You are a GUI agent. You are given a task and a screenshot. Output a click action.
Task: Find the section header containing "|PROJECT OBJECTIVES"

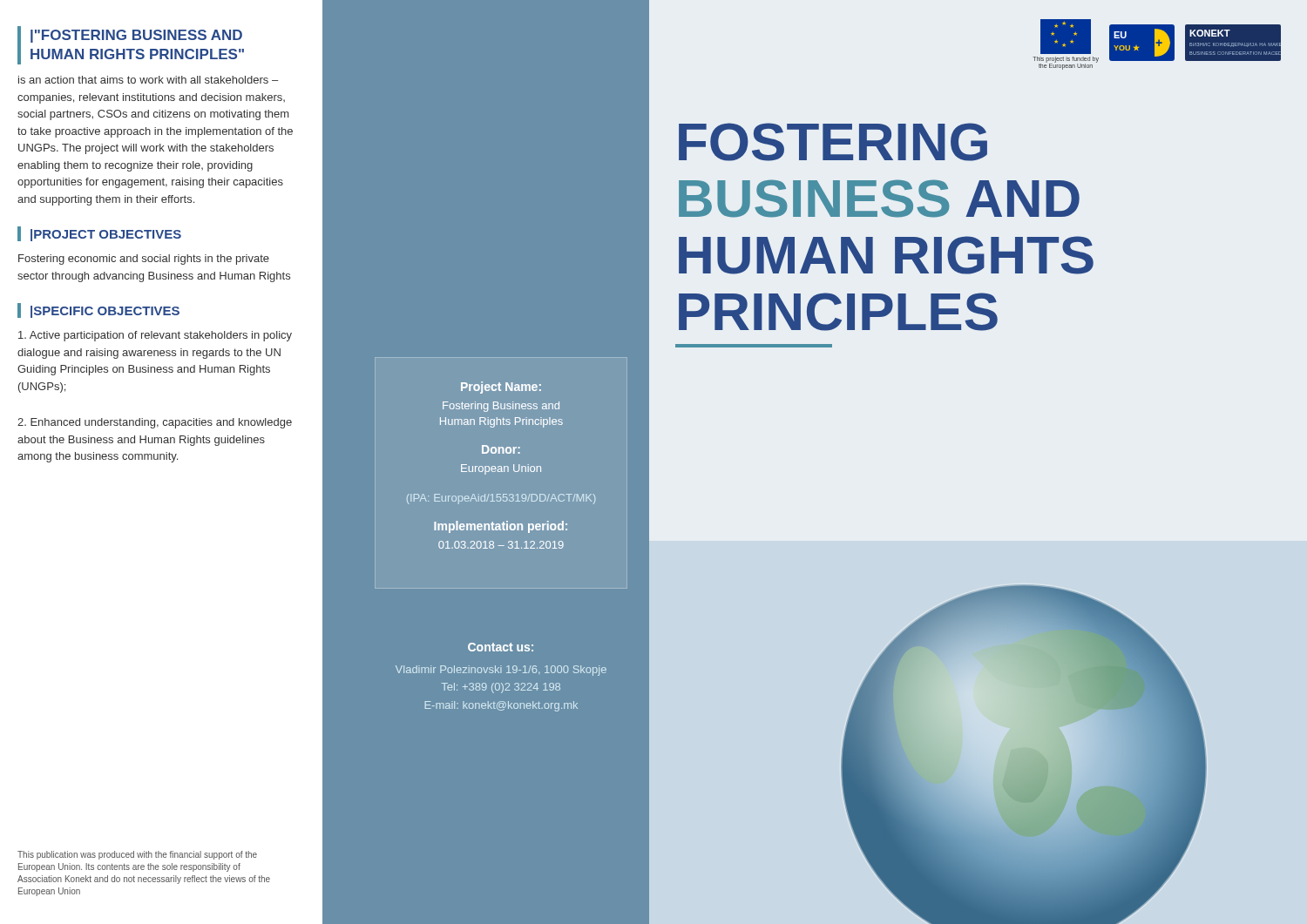tap(159, 234)
